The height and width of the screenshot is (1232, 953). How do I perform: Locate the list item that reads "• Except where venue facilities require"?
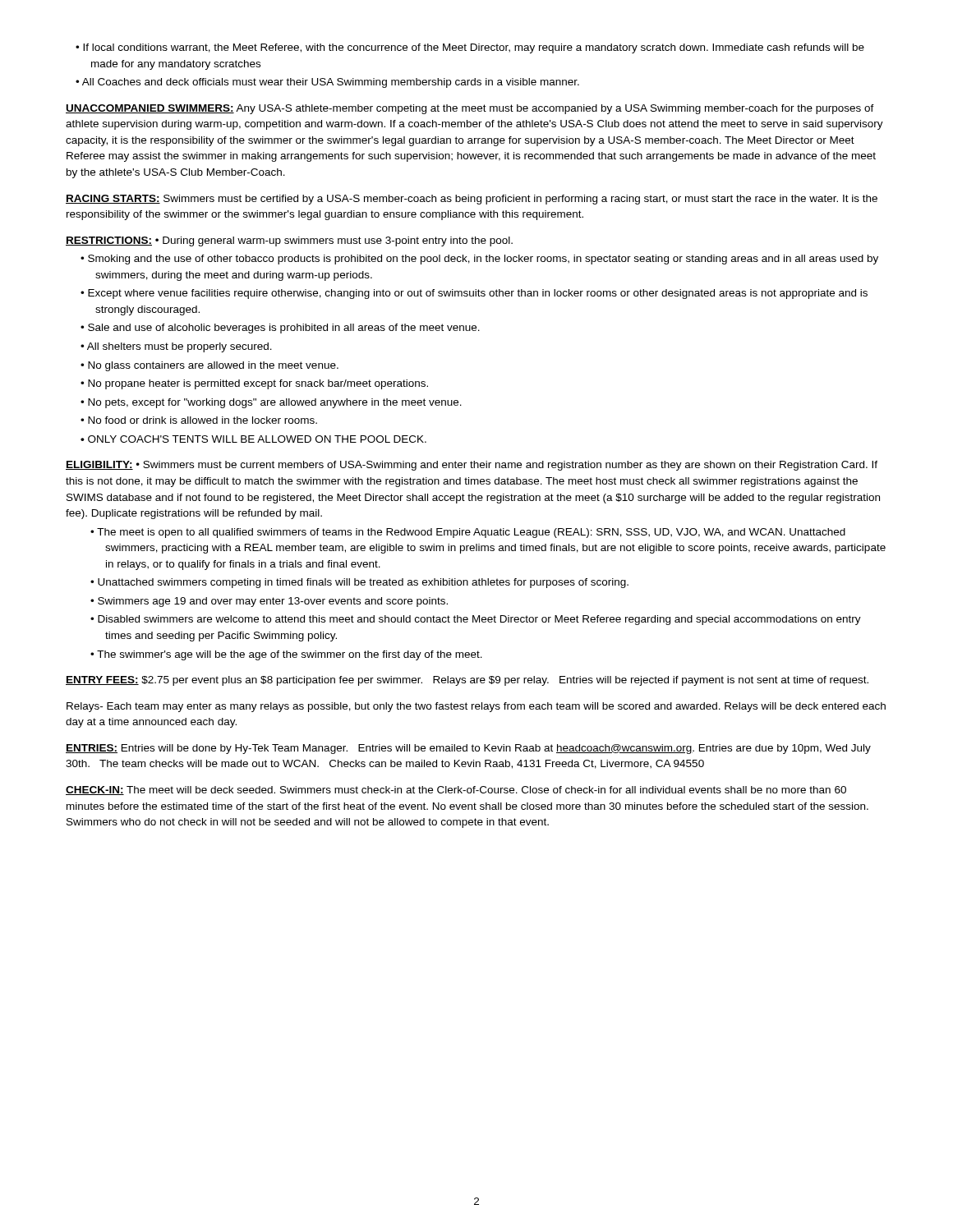tap(474, 301)
